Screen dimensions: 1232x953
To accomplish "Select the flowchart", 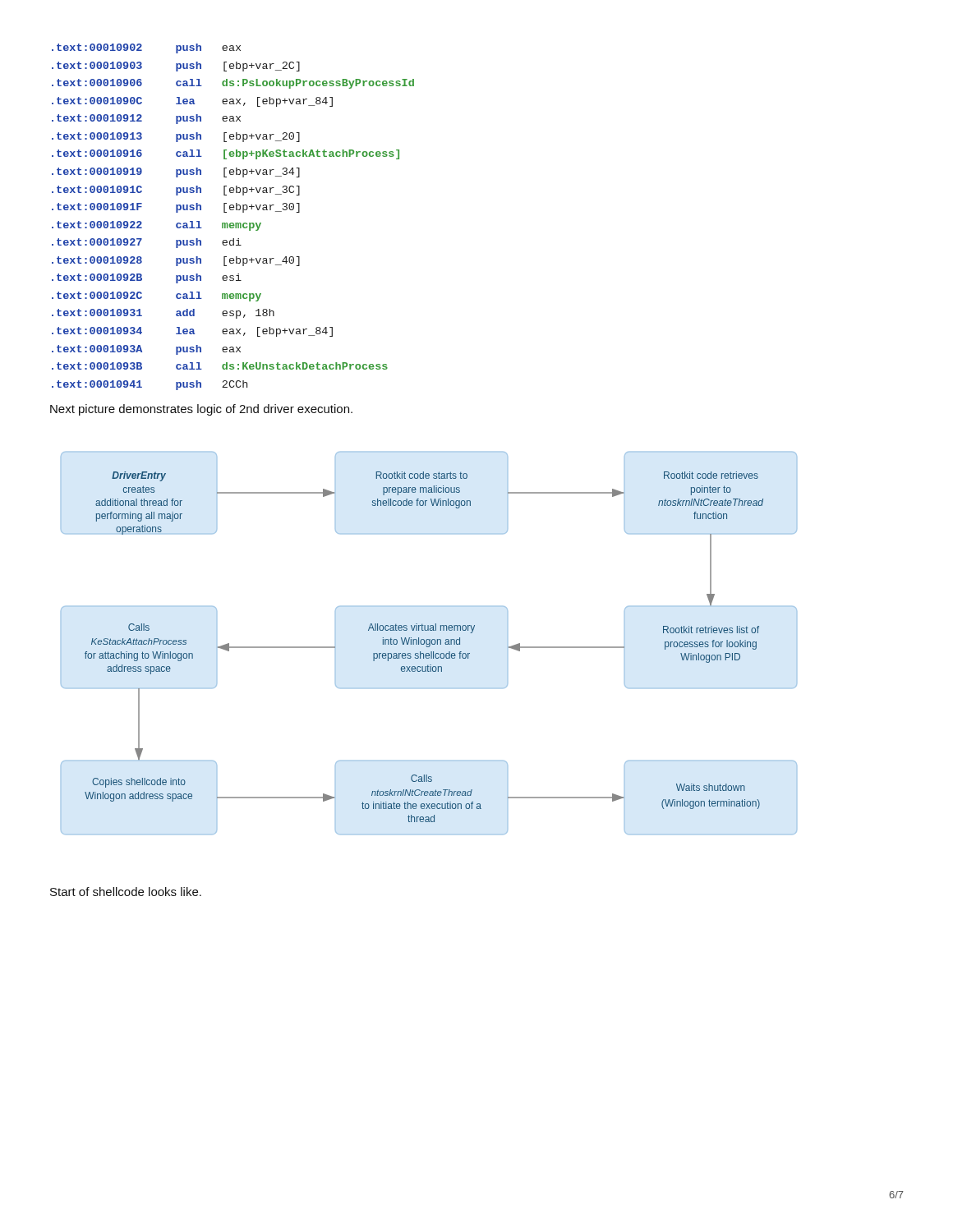I will (x=476, y=650).
